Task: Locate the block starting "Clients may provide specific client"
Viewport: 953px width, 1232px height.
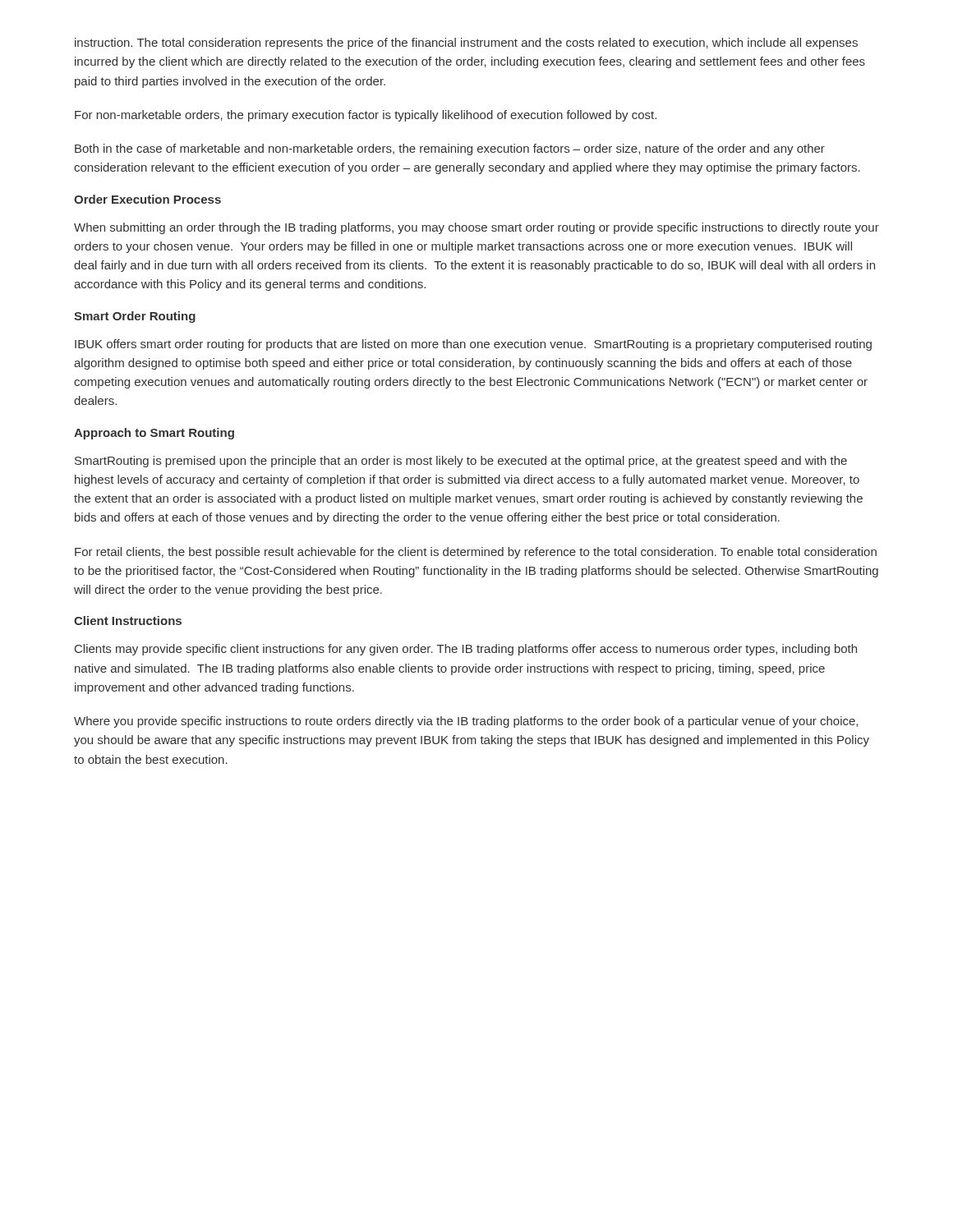Action: [x=466, y=668]
